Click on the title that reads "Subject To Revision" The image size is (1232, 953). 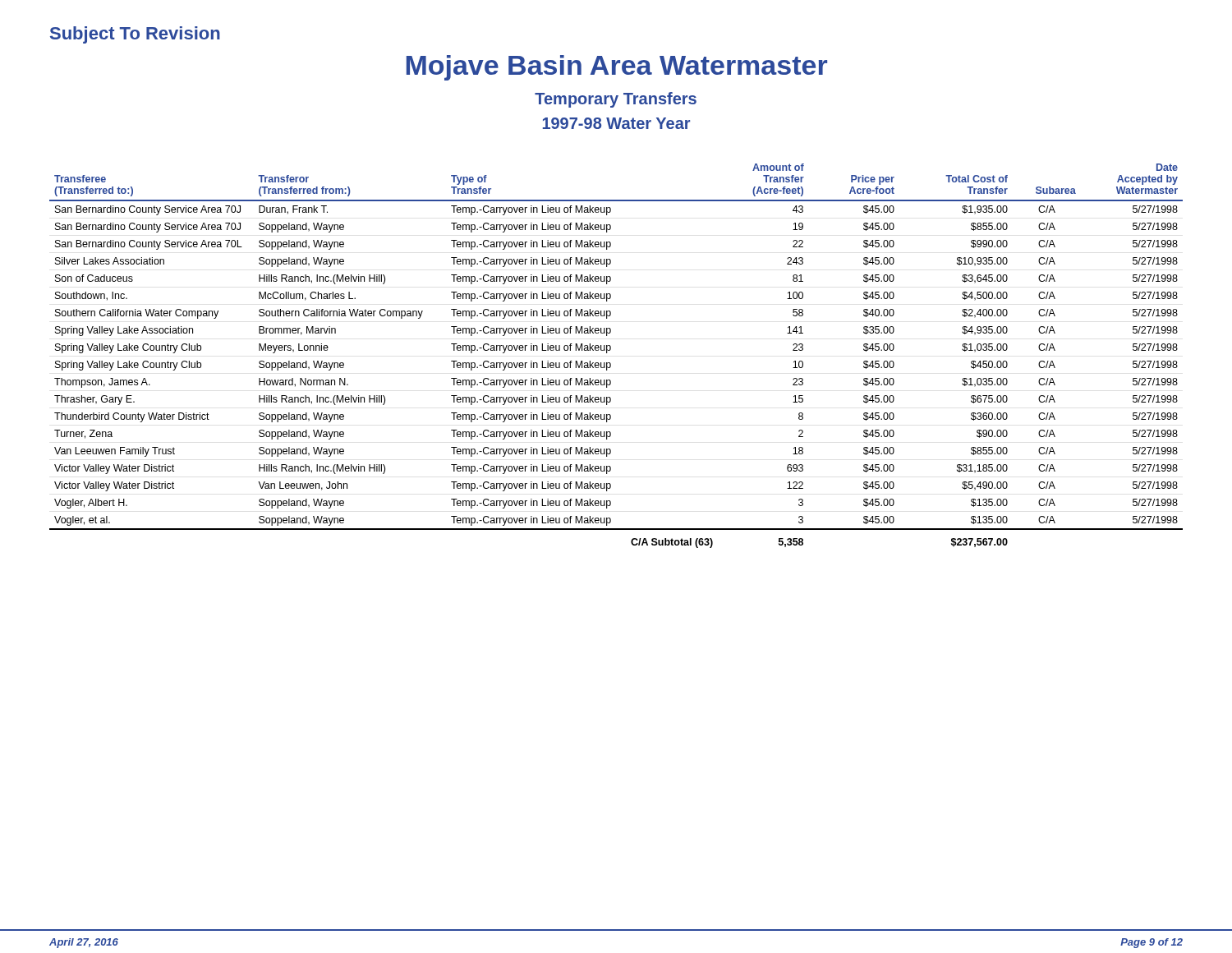135,33
